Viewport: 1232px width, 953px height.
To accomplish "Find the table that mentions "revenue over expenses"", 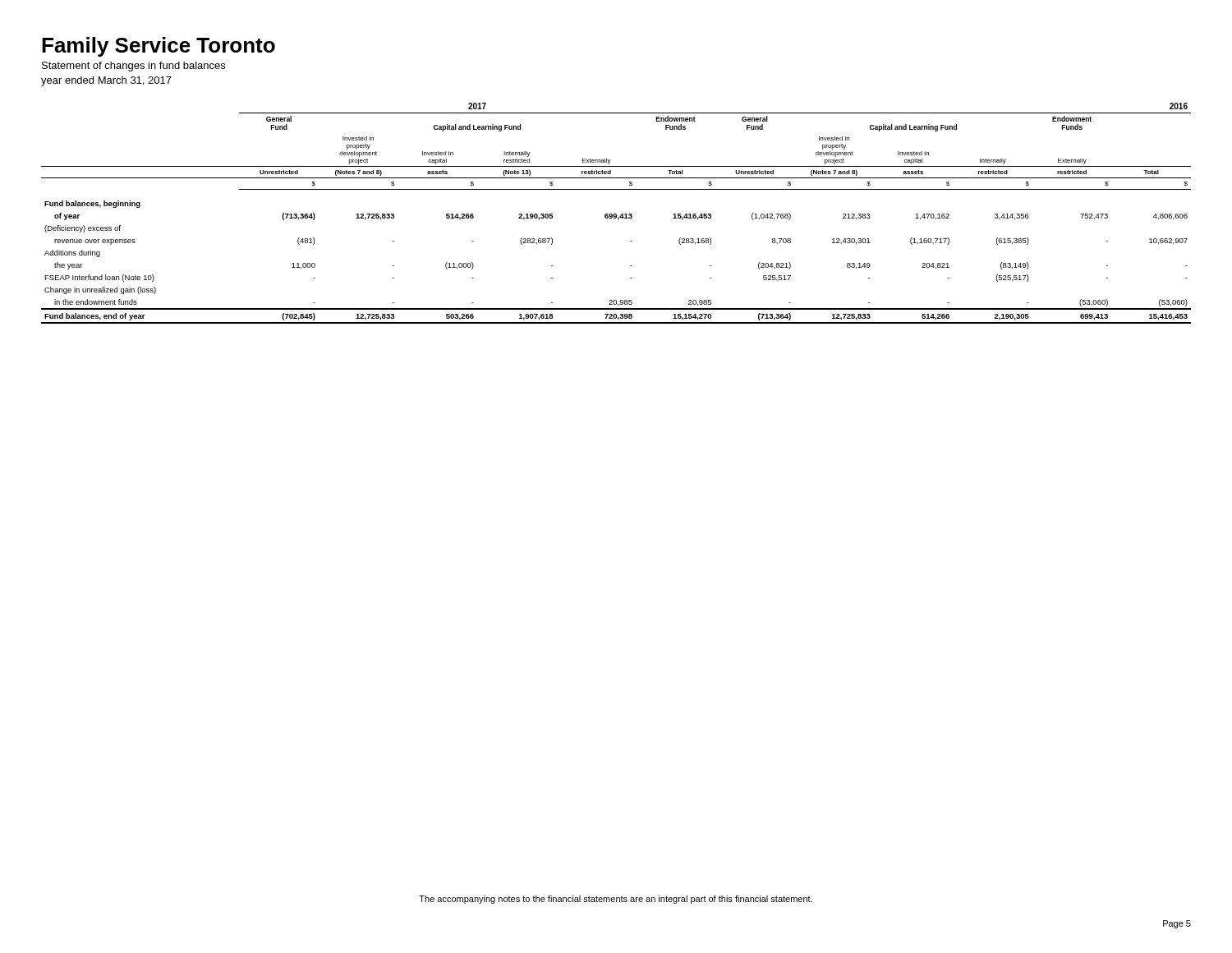I will 616,212.
